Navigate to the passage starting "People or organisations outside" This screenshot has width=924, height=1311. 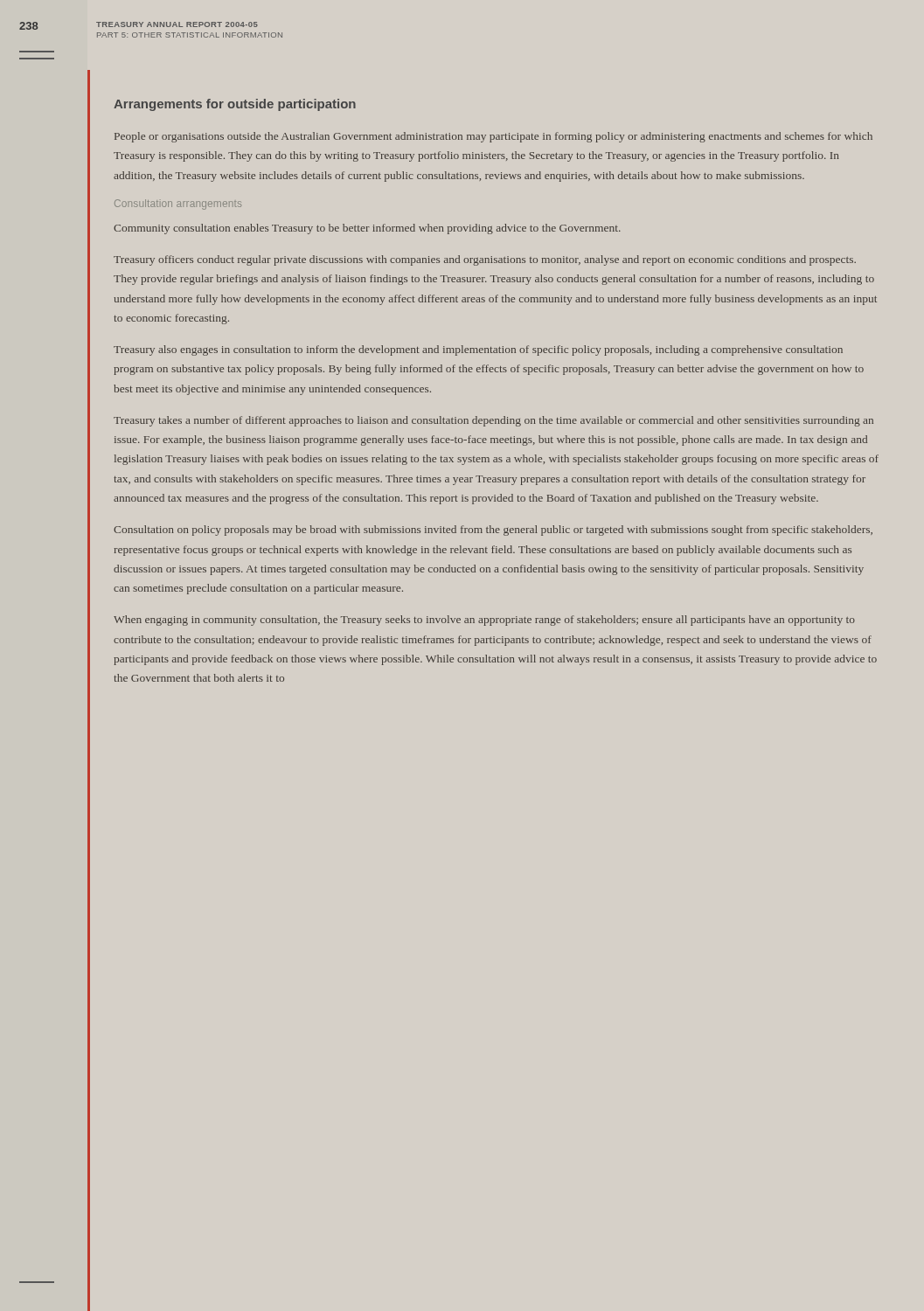493,155
